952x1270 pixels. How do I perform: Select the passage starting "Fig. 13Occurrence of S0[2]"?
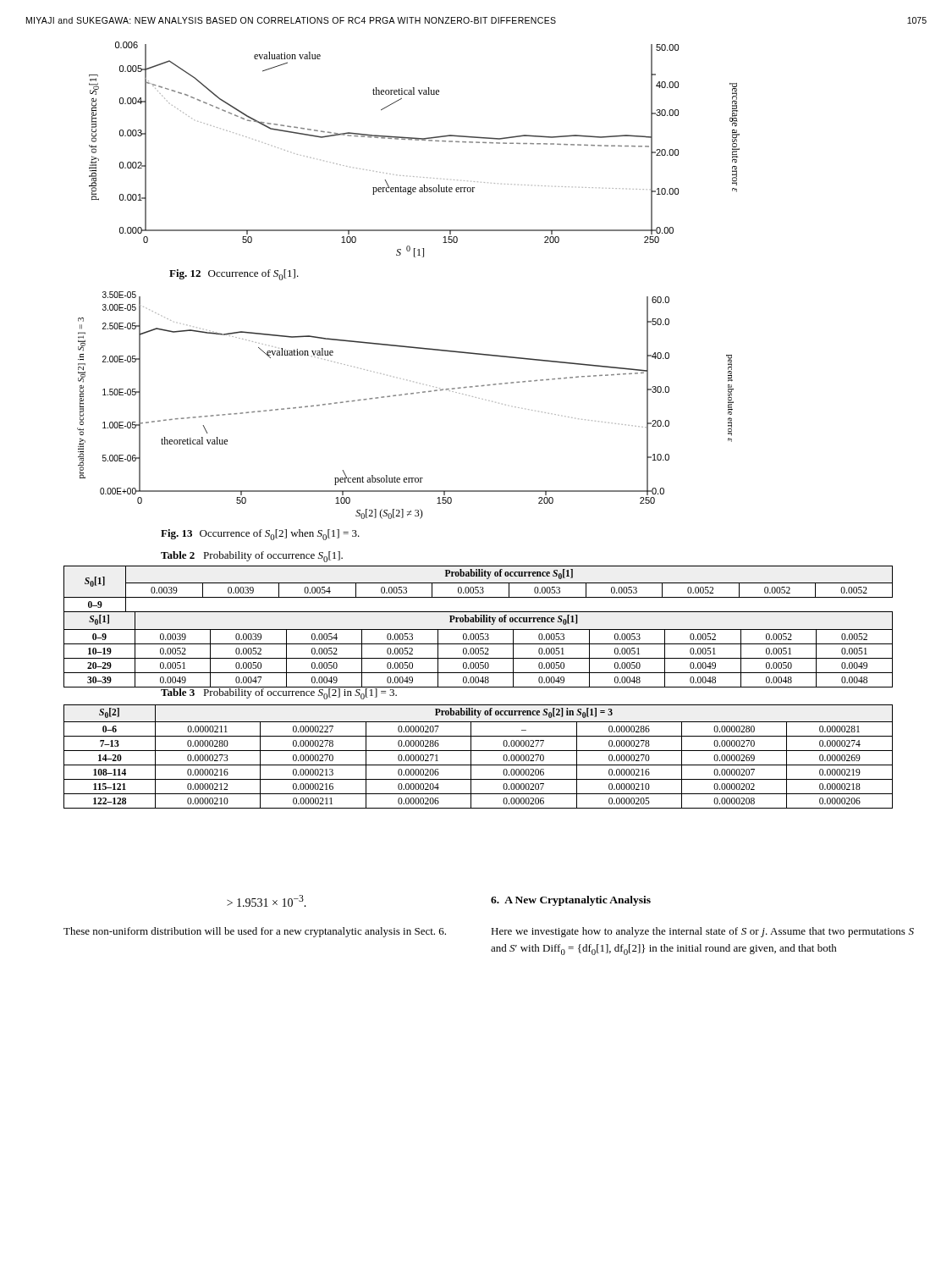(x=260, y=534)
